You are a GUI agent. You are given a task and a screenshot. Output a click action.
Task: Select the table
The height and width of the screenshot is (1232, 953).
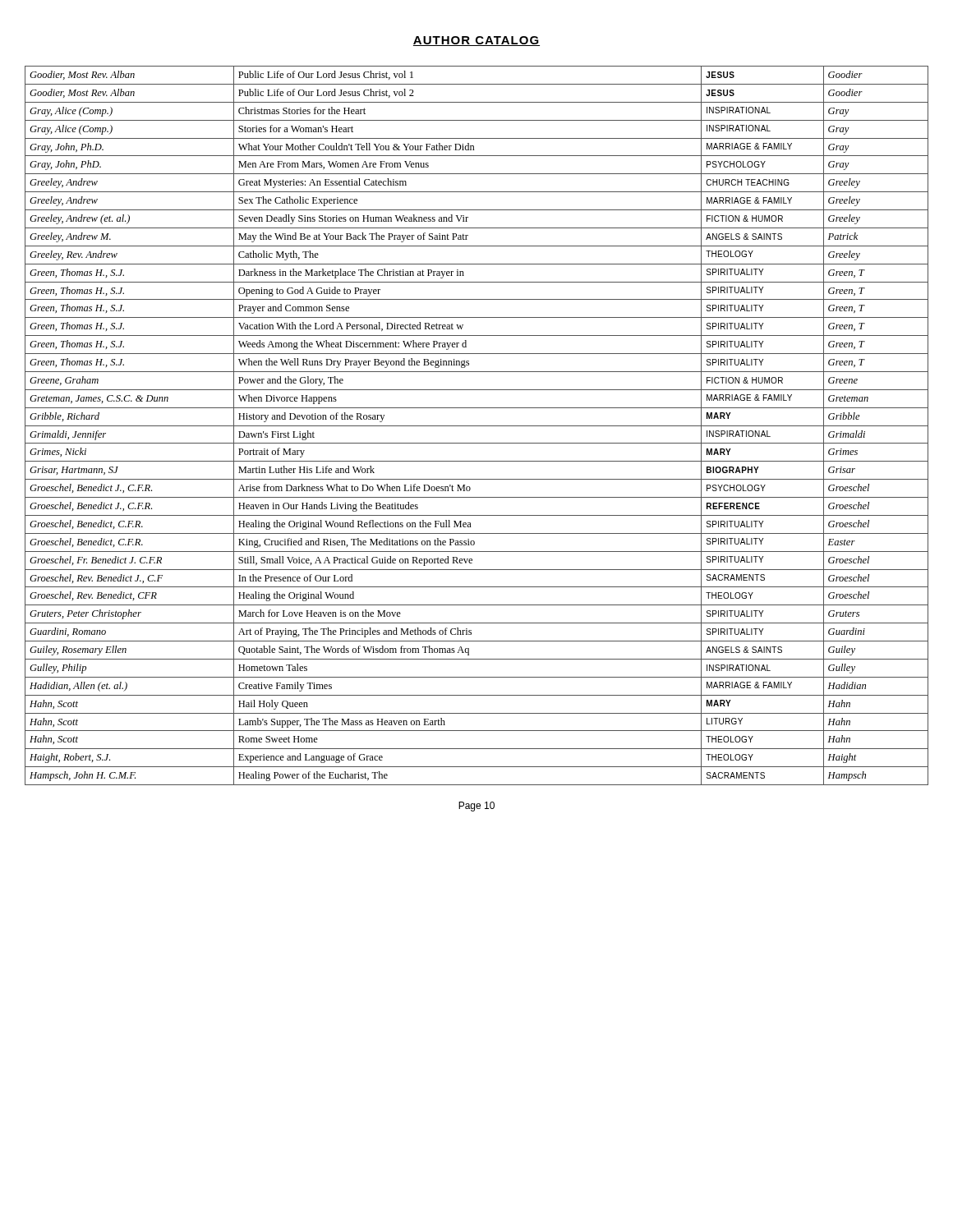476,425
